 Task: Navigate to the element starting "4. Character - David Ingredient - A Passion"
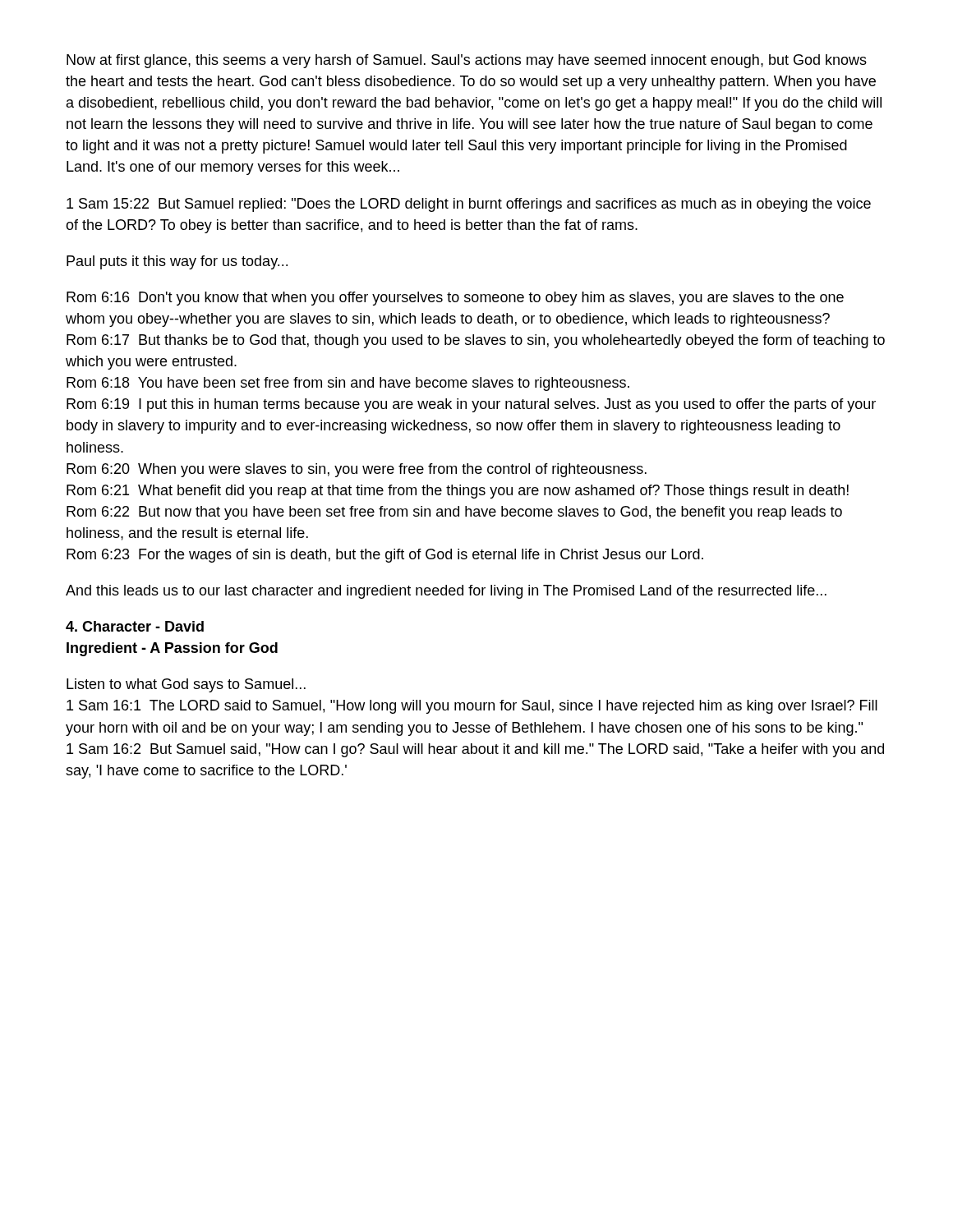click(x=172, y=637)
